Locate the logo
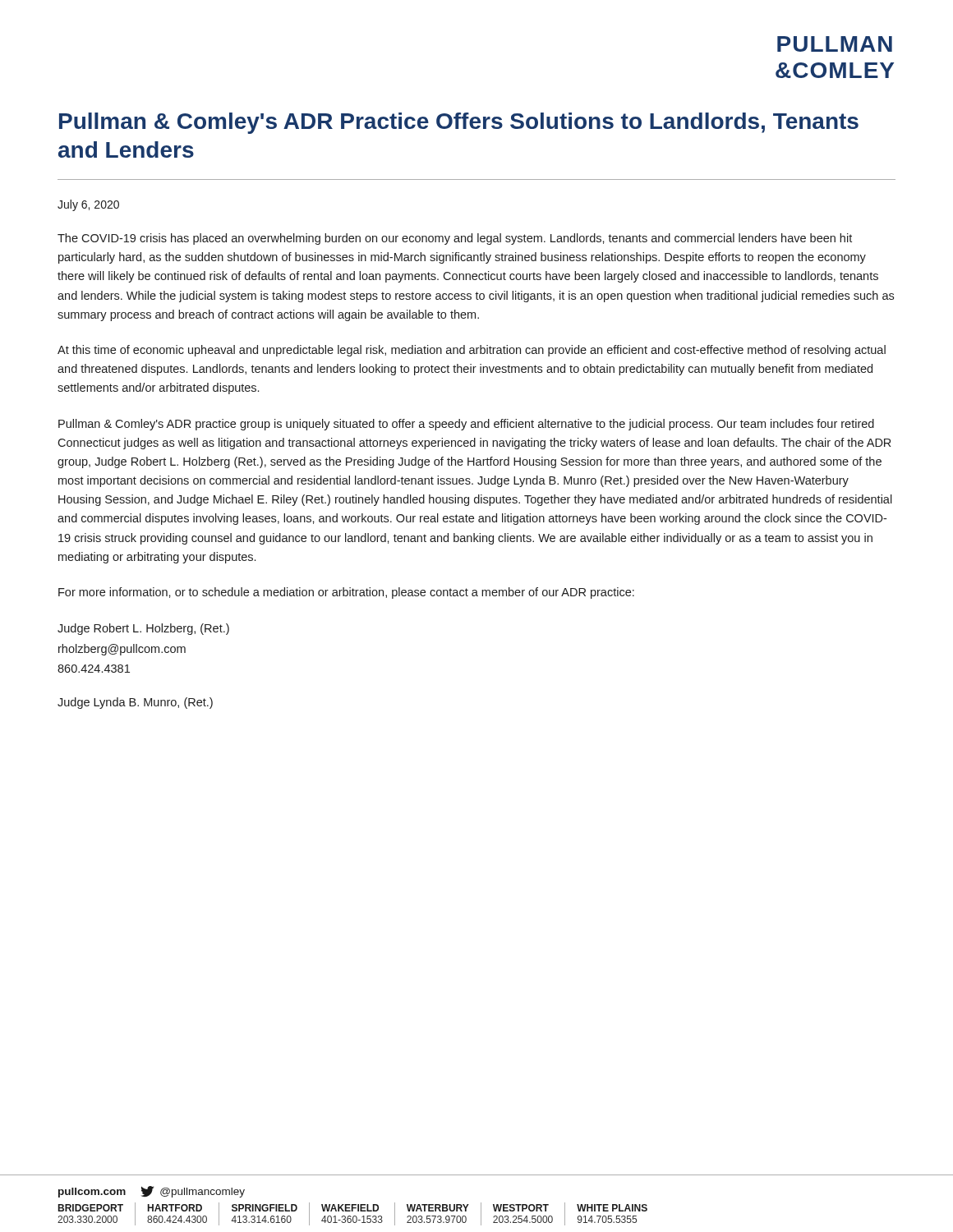Screen dimensions: 1232x953 pos(835,58)
